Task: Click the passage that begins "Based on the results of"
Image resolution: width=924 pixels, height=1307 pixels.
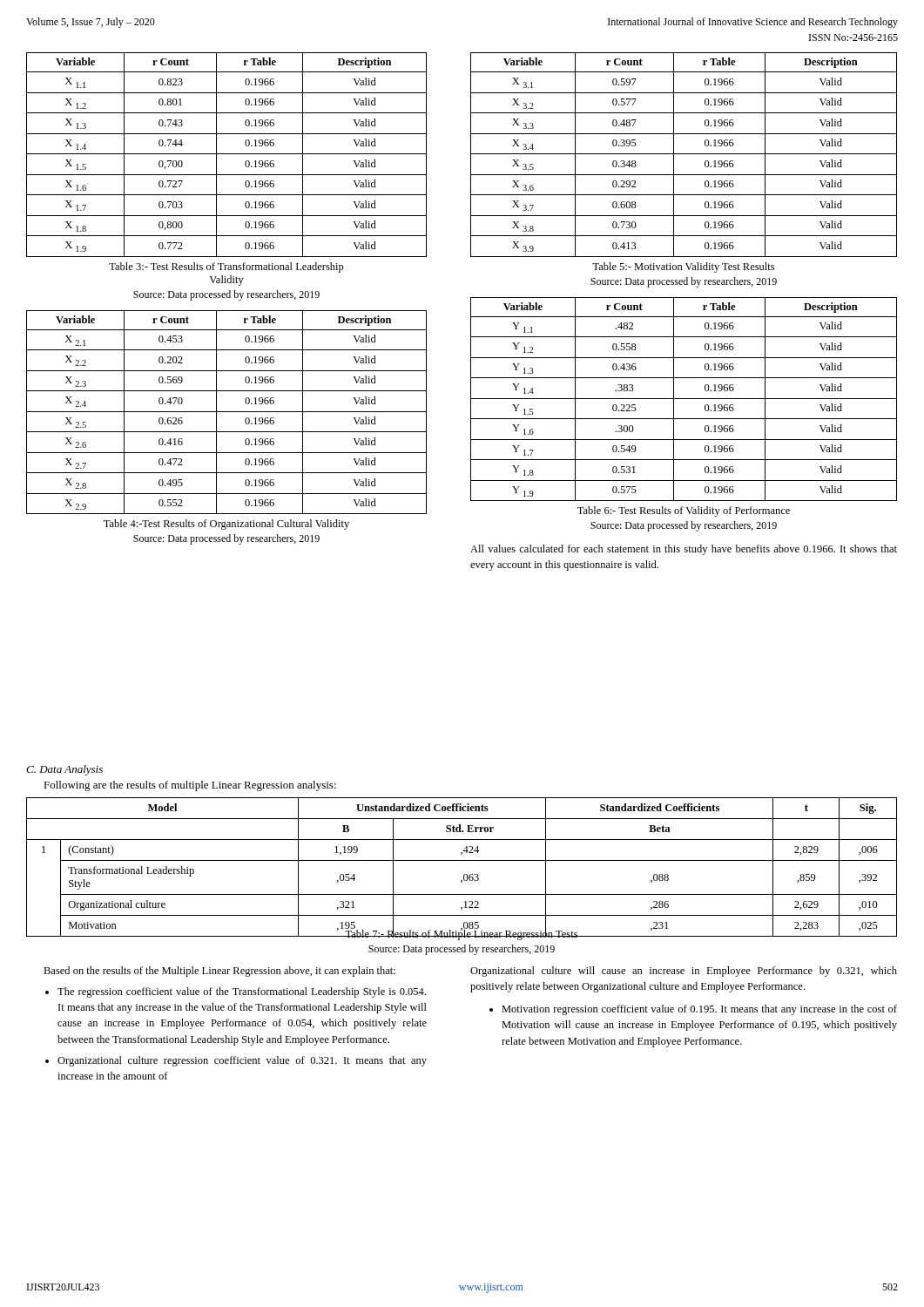Action: tap(220, 971)
